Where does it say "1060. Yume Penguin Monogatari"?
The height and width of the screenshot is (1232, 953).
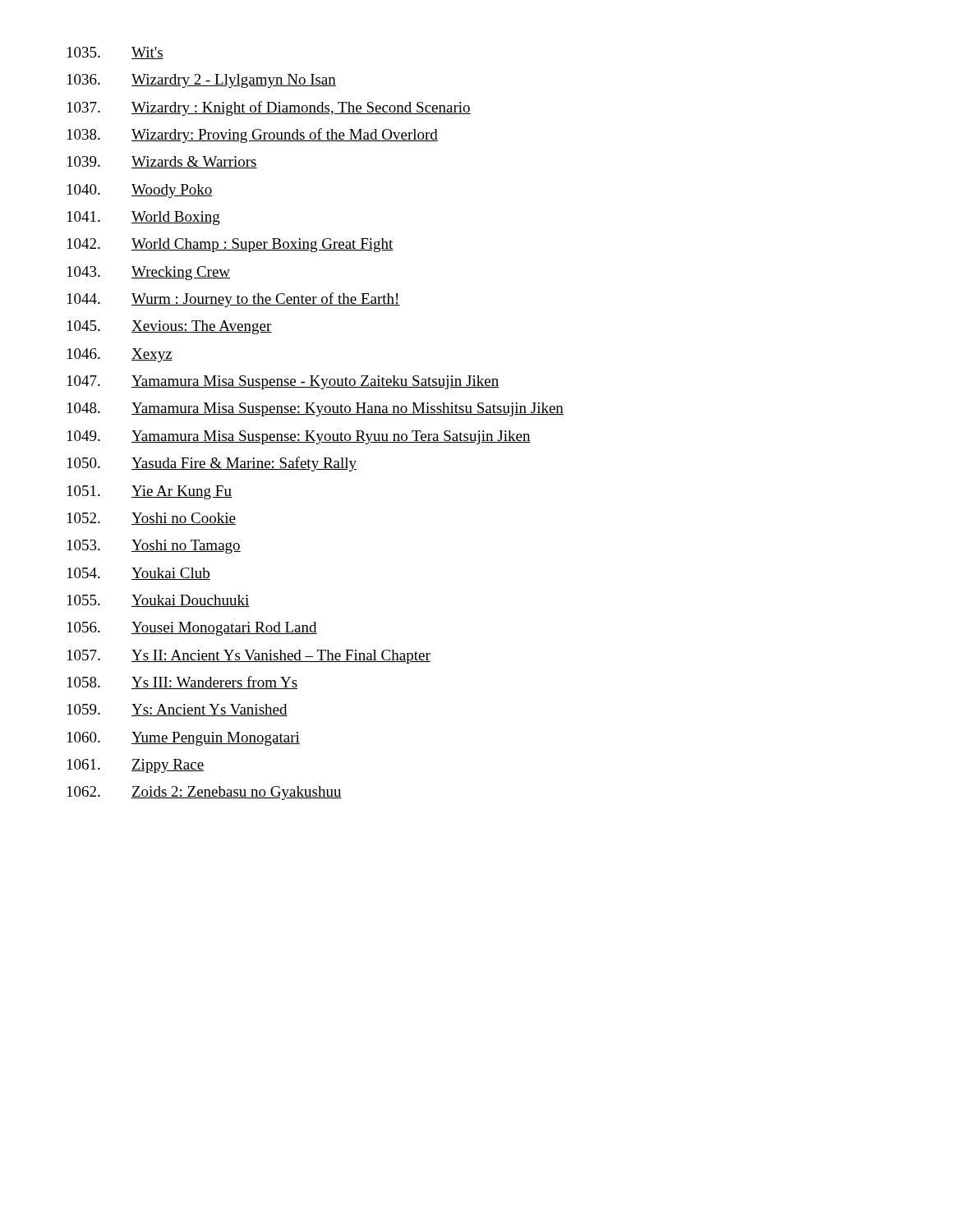(183, 737)
